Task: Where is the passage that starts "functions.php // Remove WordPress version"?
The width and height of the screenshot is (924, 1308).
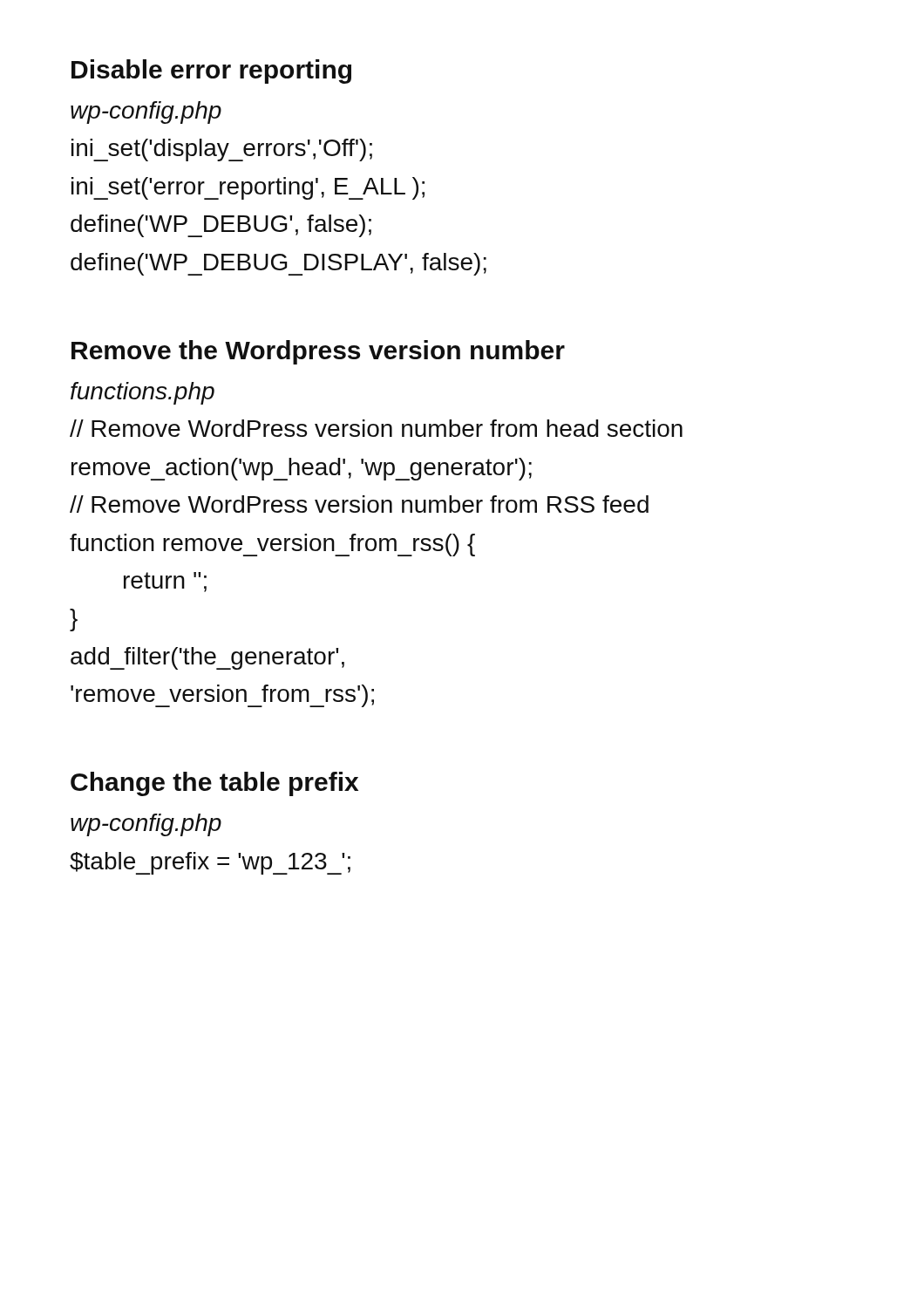Action: point(377,542)
